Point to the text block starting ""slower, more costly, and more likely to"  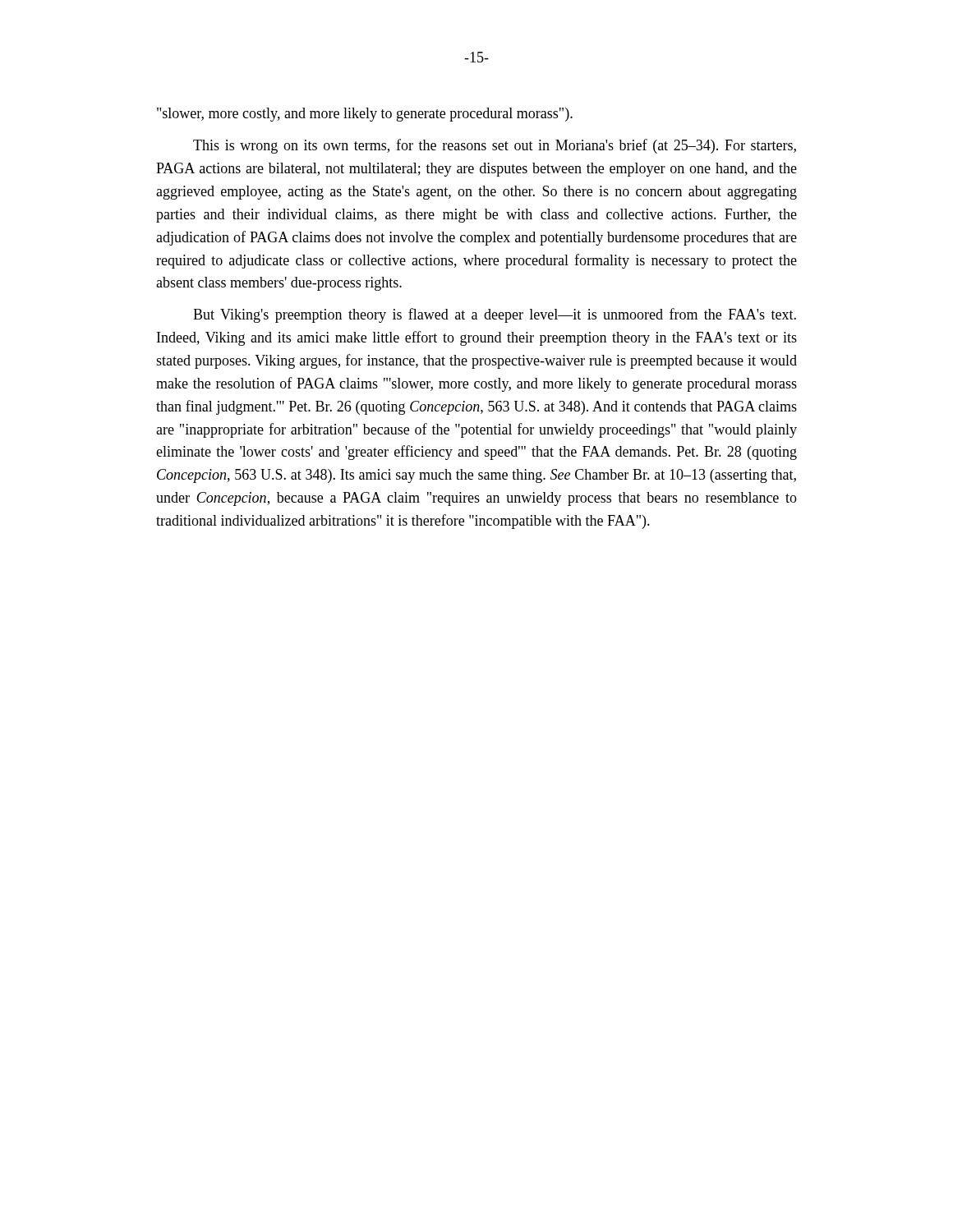476,318
